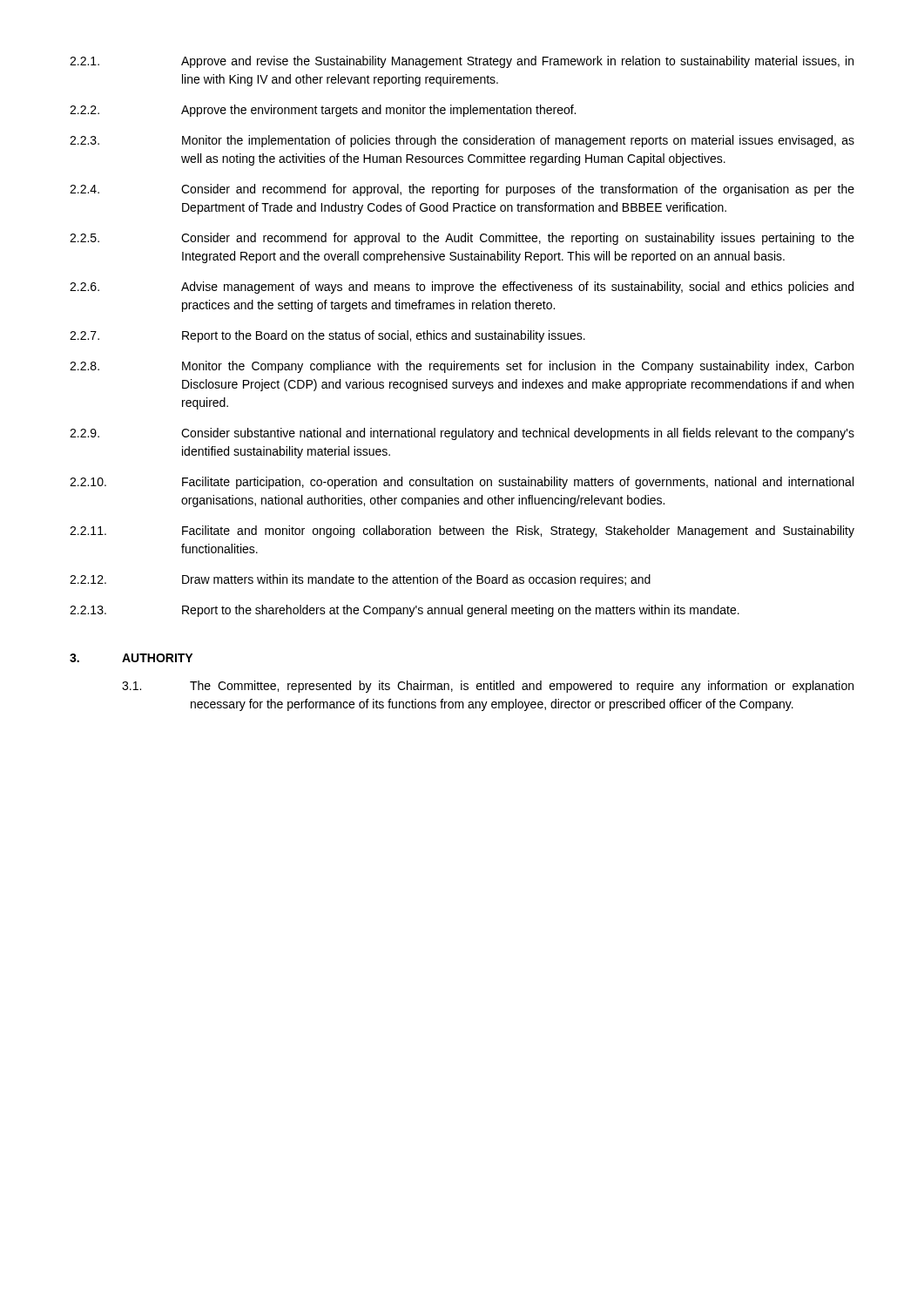Where is the passage that starts "2.2.11. Facilitate and monitor ongoing"?
The image size is (924, 1307).
[462, 540]
